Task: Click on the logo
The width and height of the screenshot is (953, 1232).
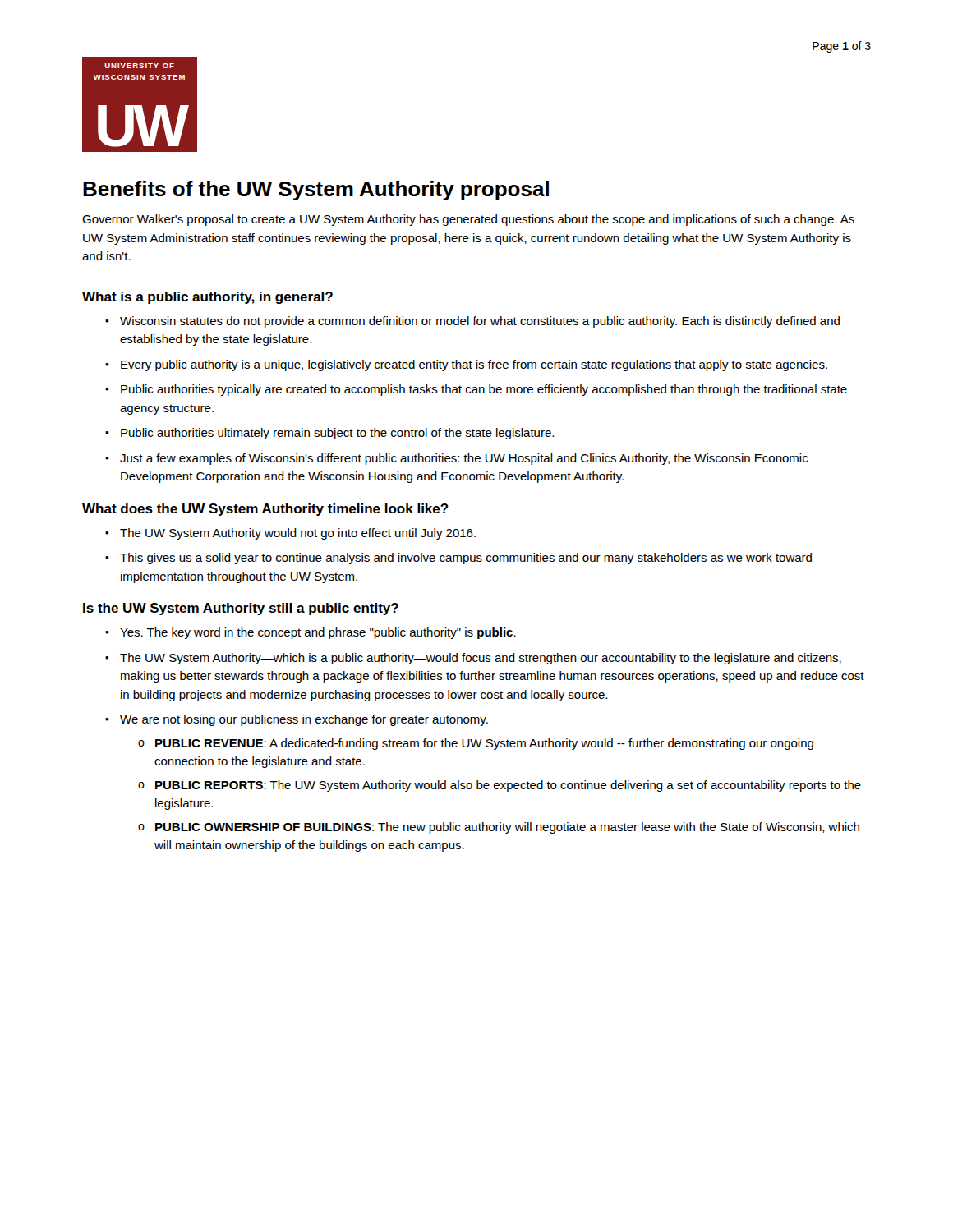Action: click(476, 105)
